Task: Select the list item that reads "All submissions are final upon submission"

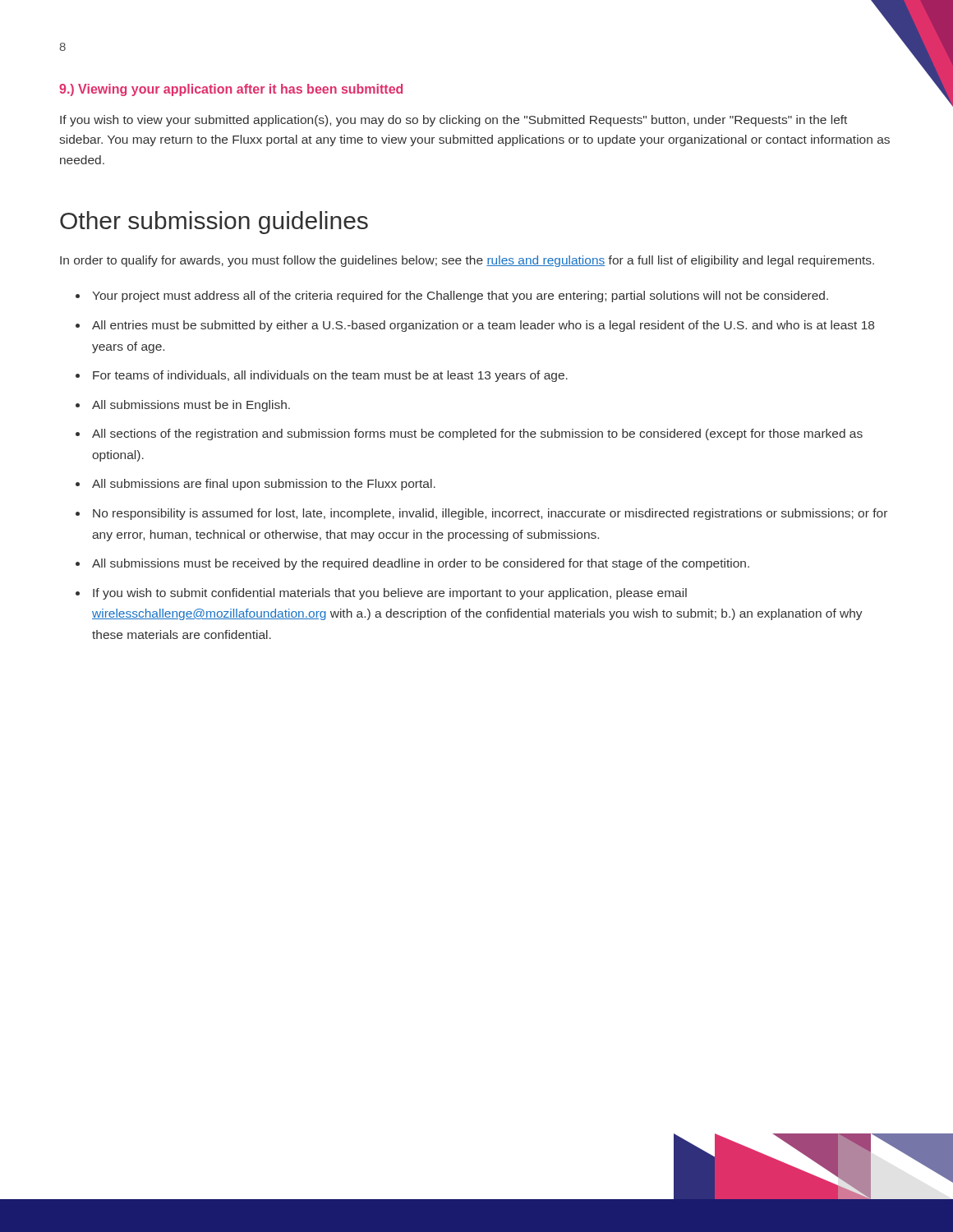Action: click(x=264, y=484)
